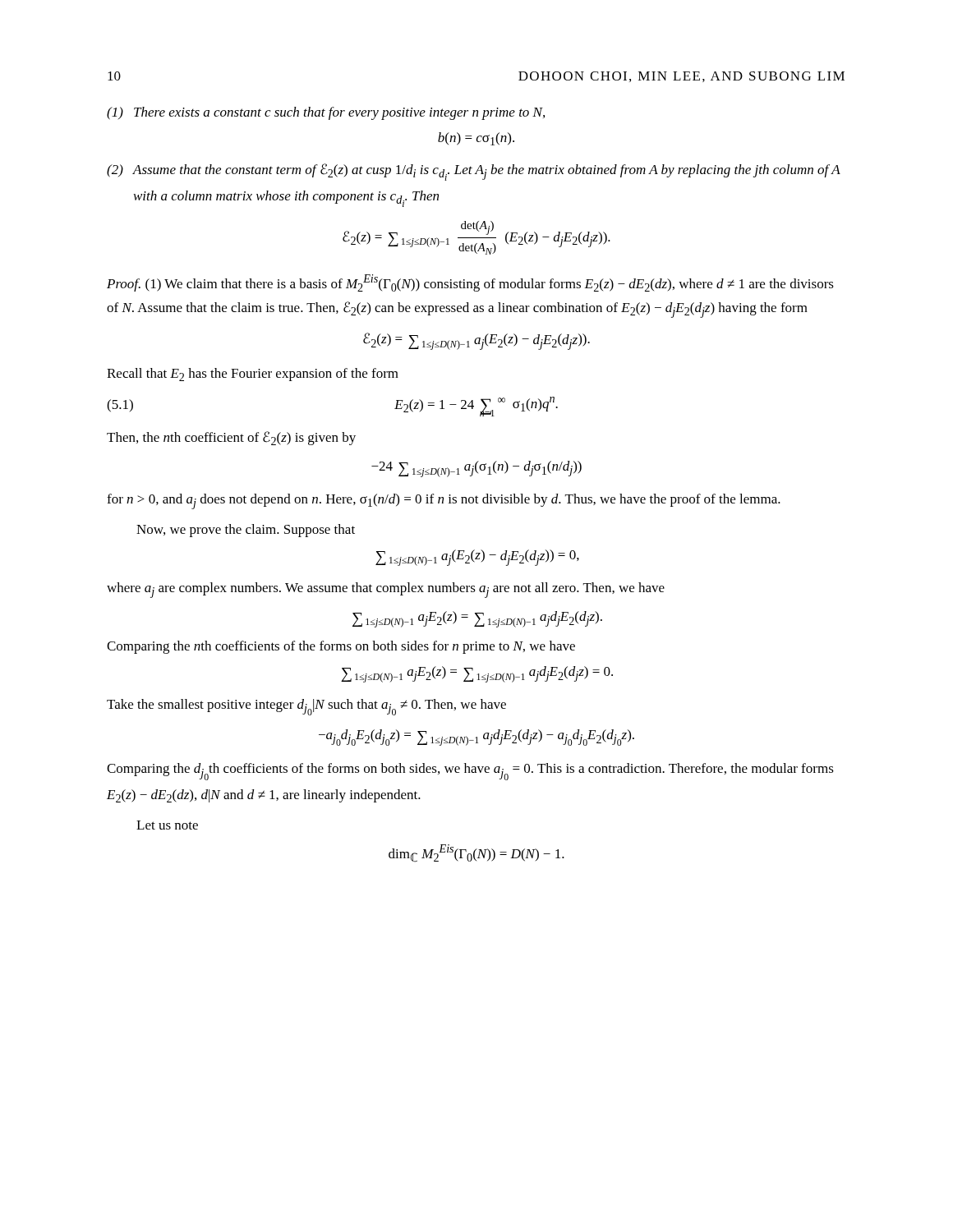
Task: Find the text block containing "for n > 0,"
Action: (x=444, y=500)
